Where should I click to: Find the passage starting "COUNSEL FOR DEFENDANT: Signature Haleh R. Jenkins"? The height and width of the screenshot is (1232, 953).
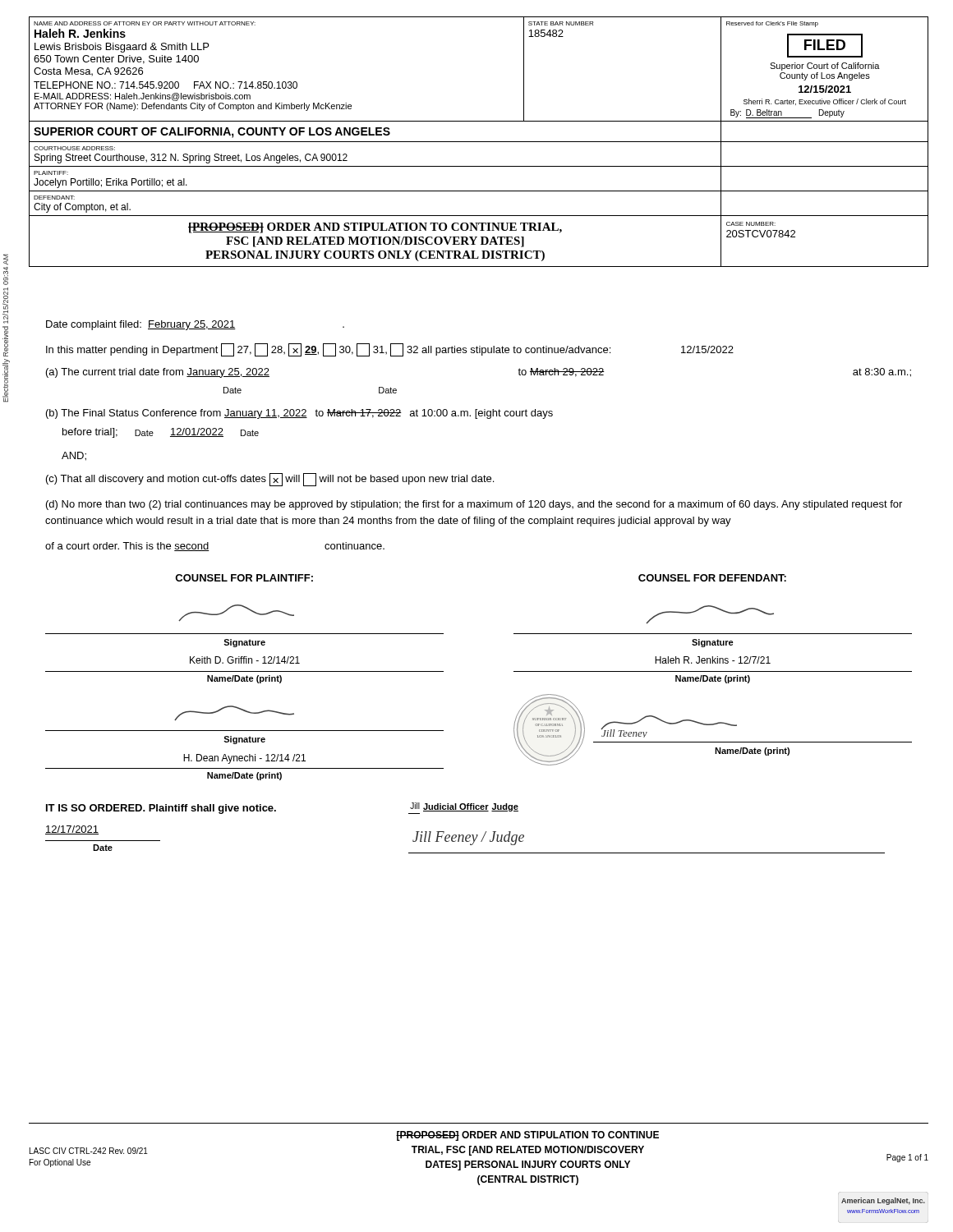(713, 668)
